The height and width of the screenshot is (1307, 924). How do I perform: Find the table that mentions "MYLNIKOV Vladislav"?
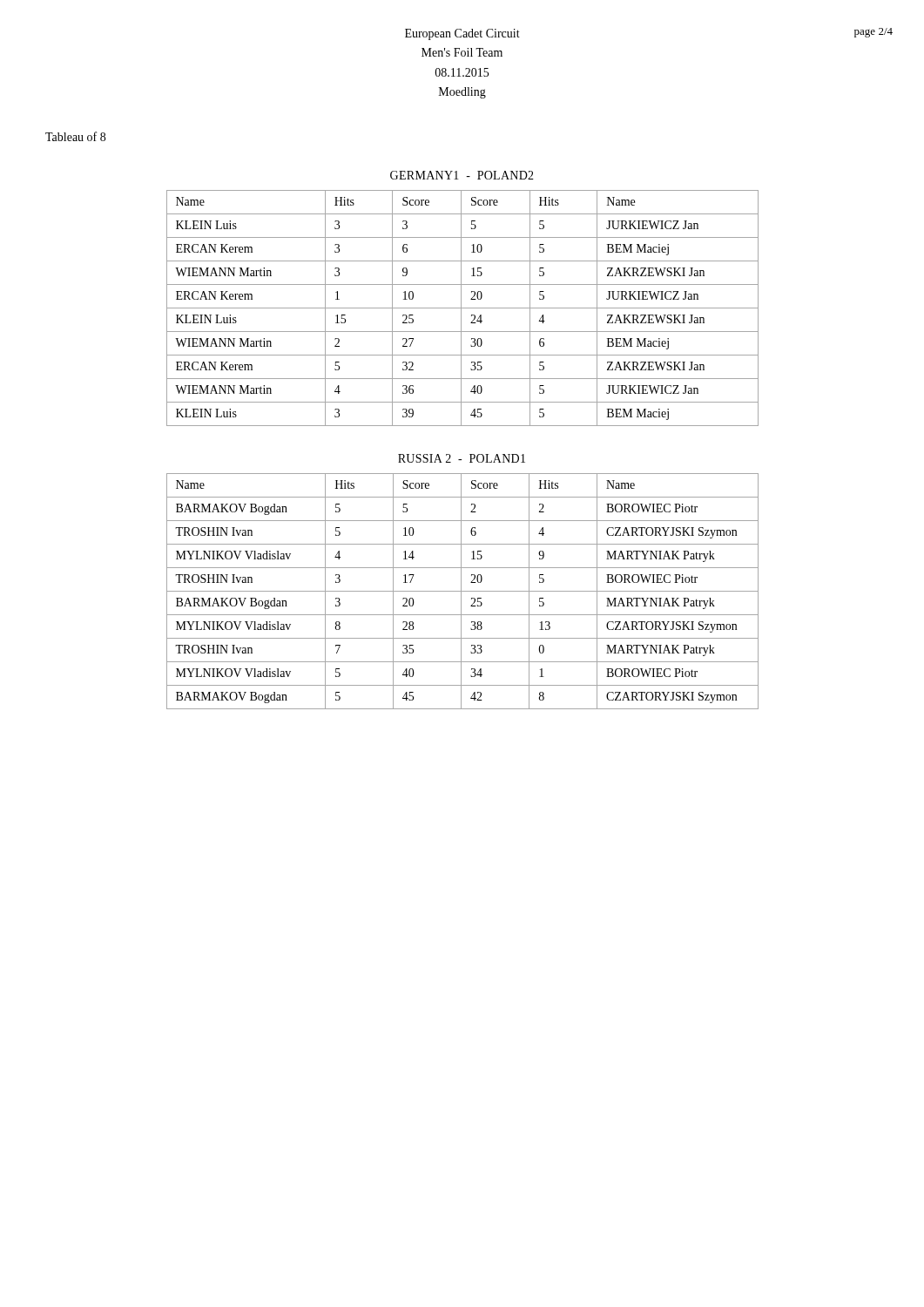tap(462, 591)
